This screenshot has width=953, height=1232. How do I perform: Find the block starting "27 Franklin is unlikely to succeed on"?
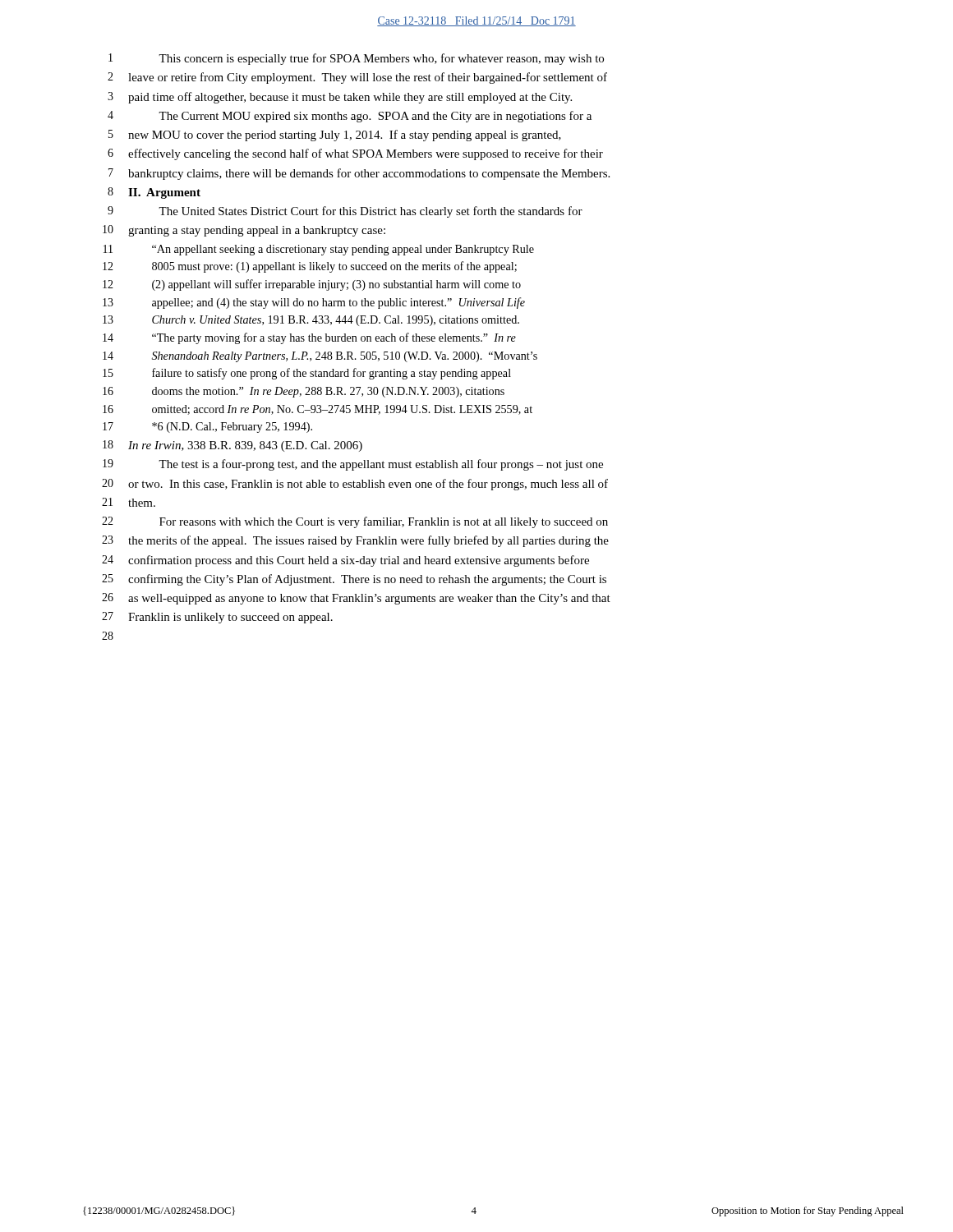[x=217, y=618]
